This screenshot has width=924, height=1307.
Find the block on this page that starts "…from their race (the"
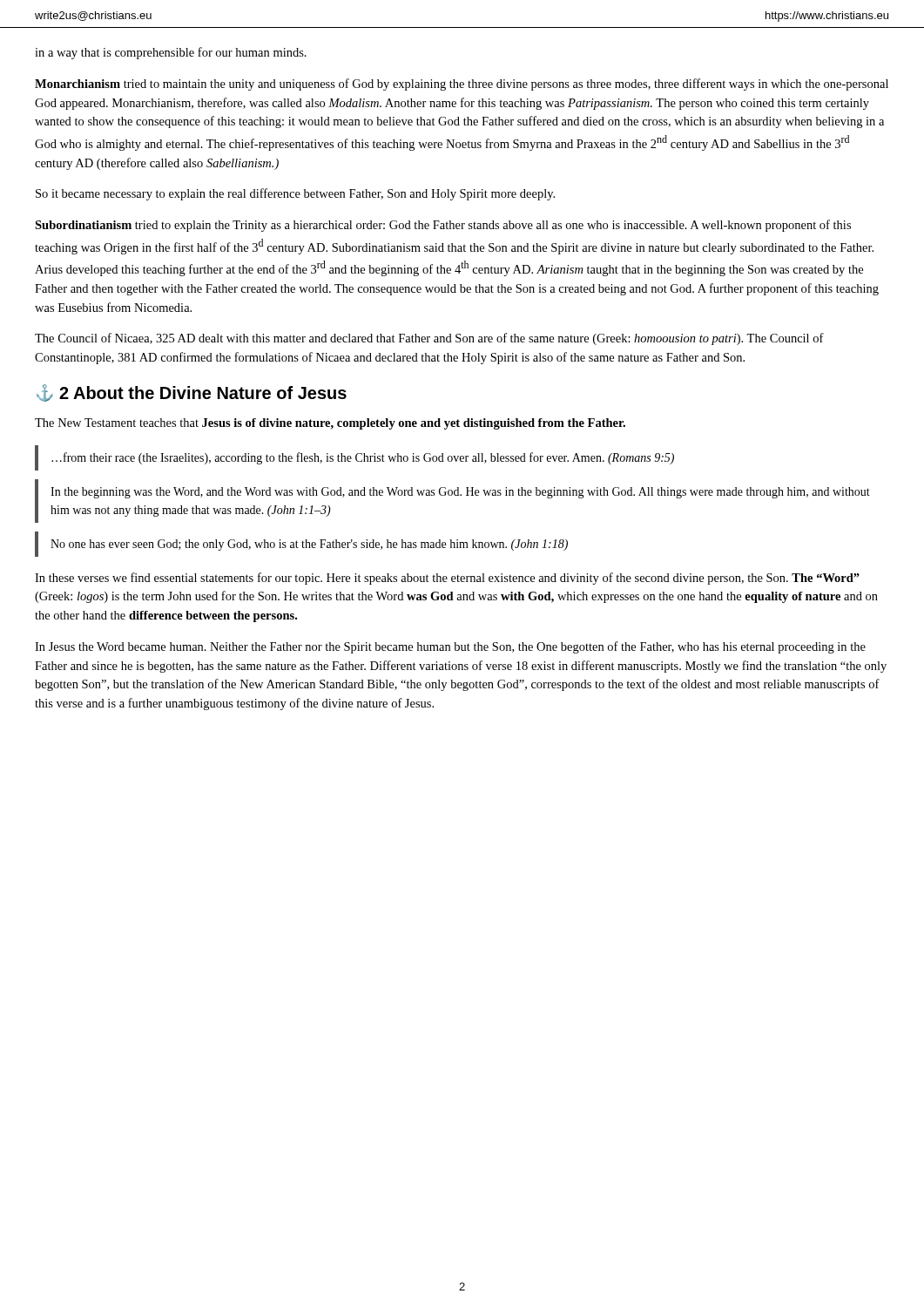[462, 458]
